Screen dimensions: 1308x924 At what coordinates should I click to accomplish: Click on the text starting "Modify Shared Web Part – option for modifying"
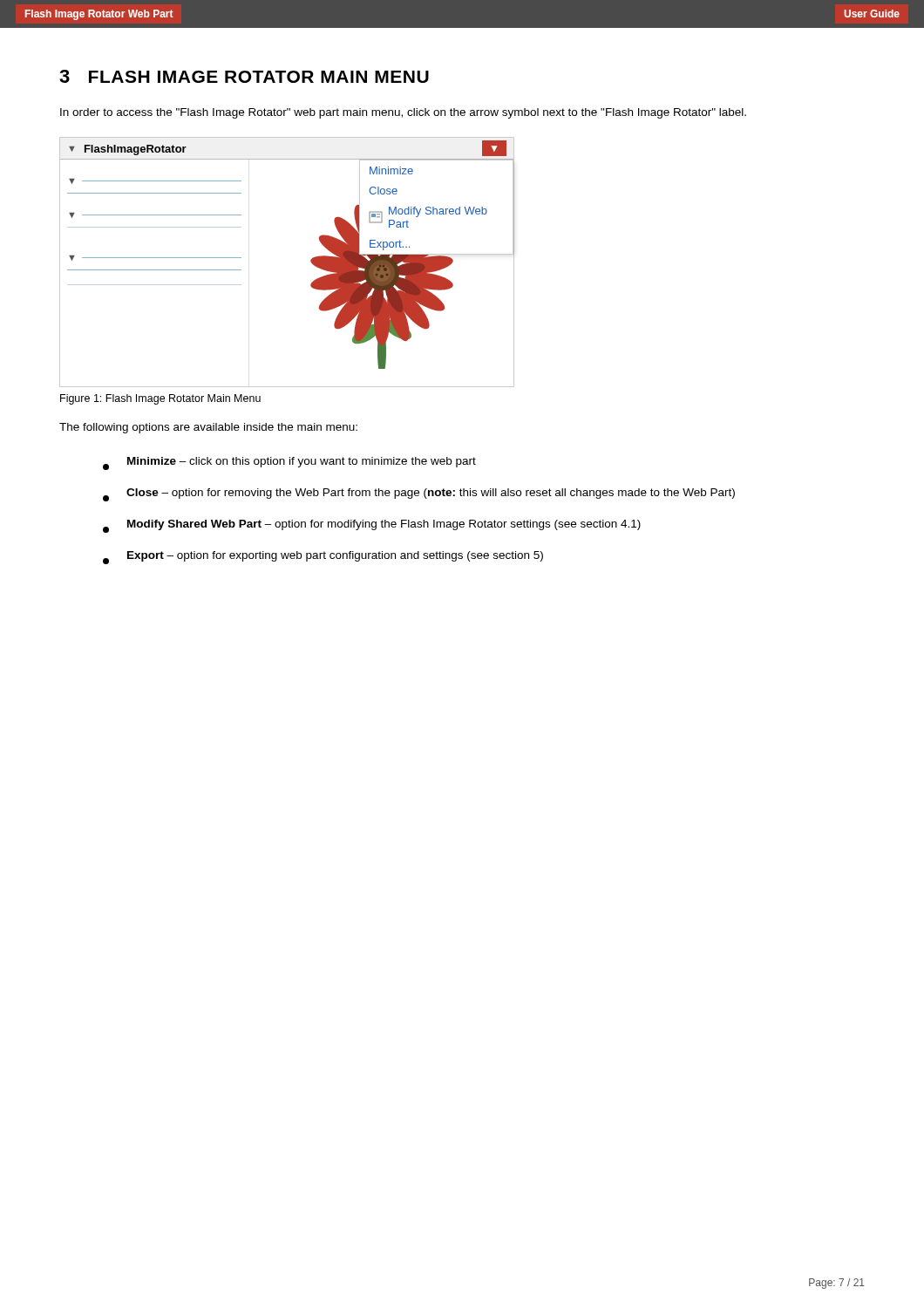pos(484,527)
